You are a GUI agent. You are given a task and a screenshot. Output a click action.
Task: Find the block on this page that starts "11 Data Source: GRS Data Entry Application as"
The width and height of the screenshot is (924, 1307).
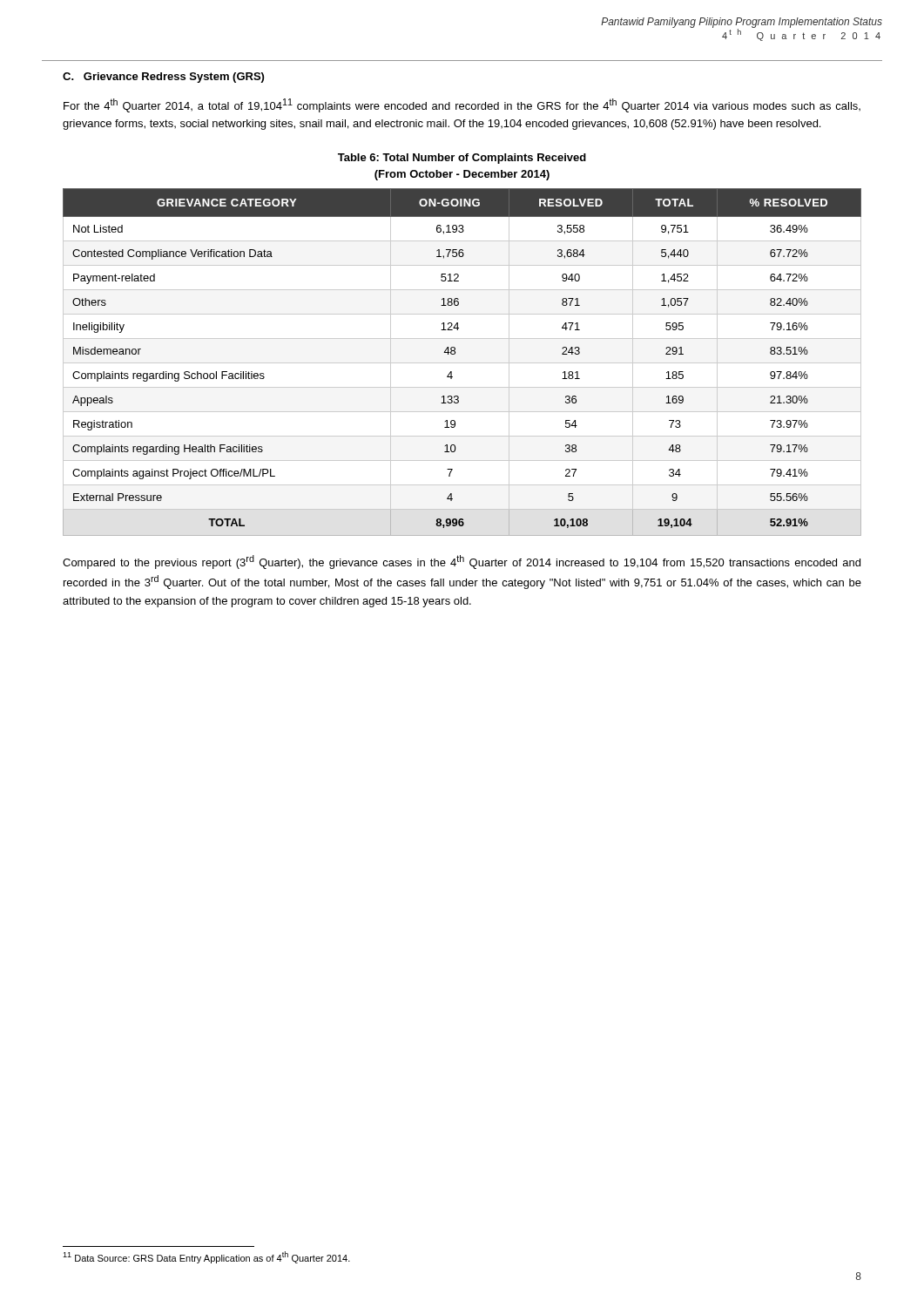point(207,1255)
